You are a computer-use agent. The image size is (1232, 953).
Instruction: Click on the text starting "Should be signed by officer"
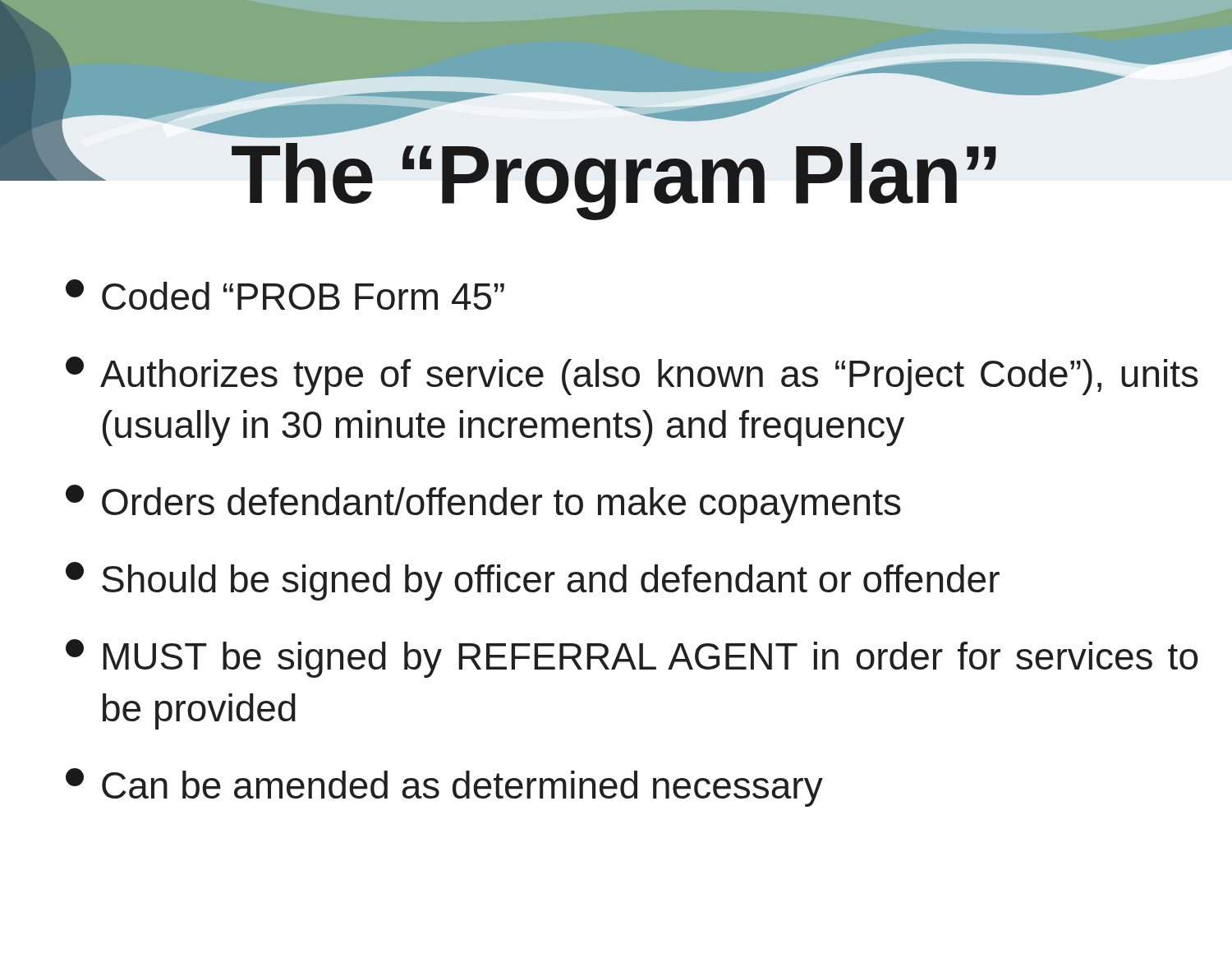pyautogui.click(x=533, y=580)
